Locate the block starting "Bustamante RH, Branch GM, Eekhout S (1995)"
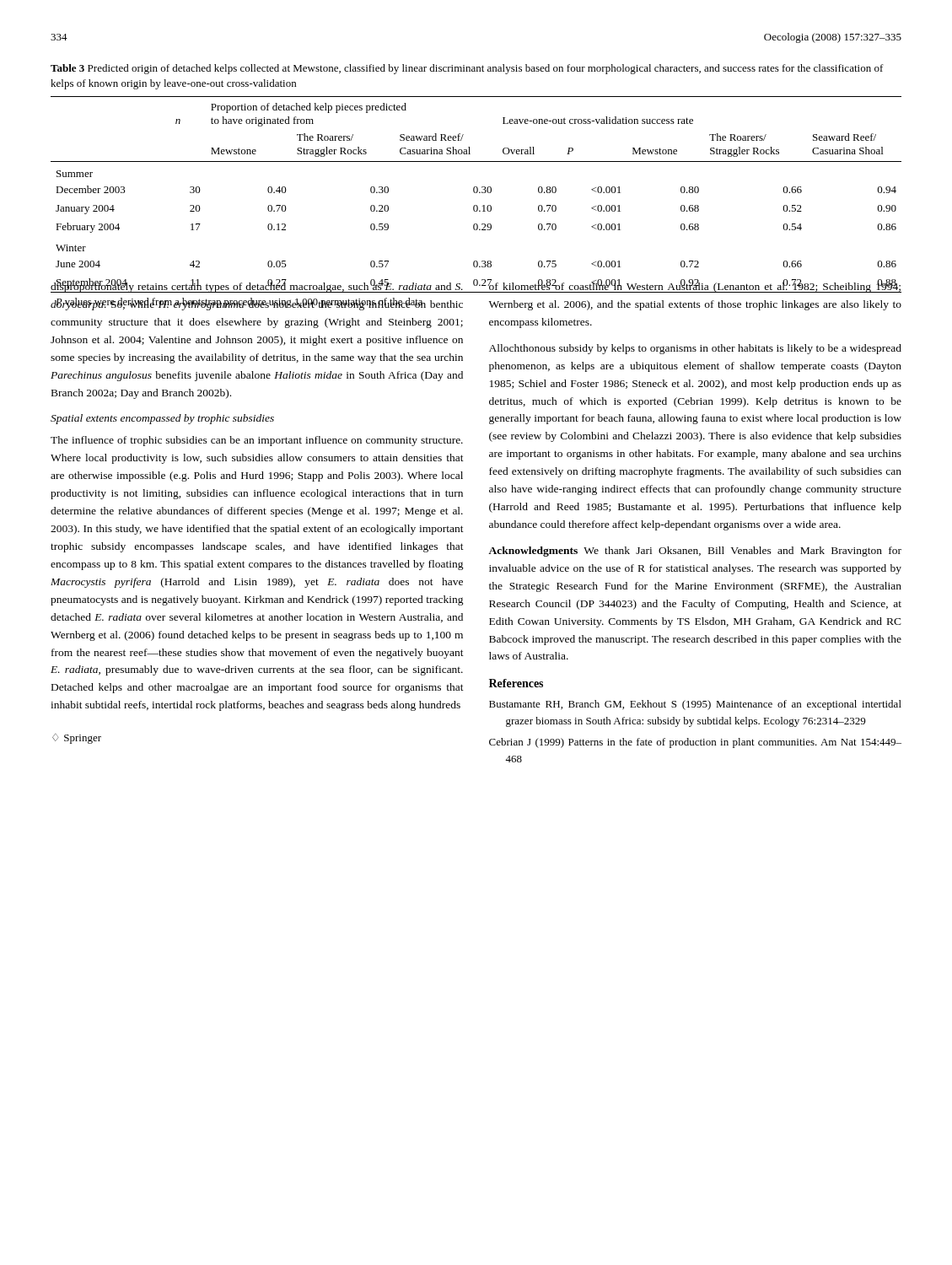 click(695, 712)
